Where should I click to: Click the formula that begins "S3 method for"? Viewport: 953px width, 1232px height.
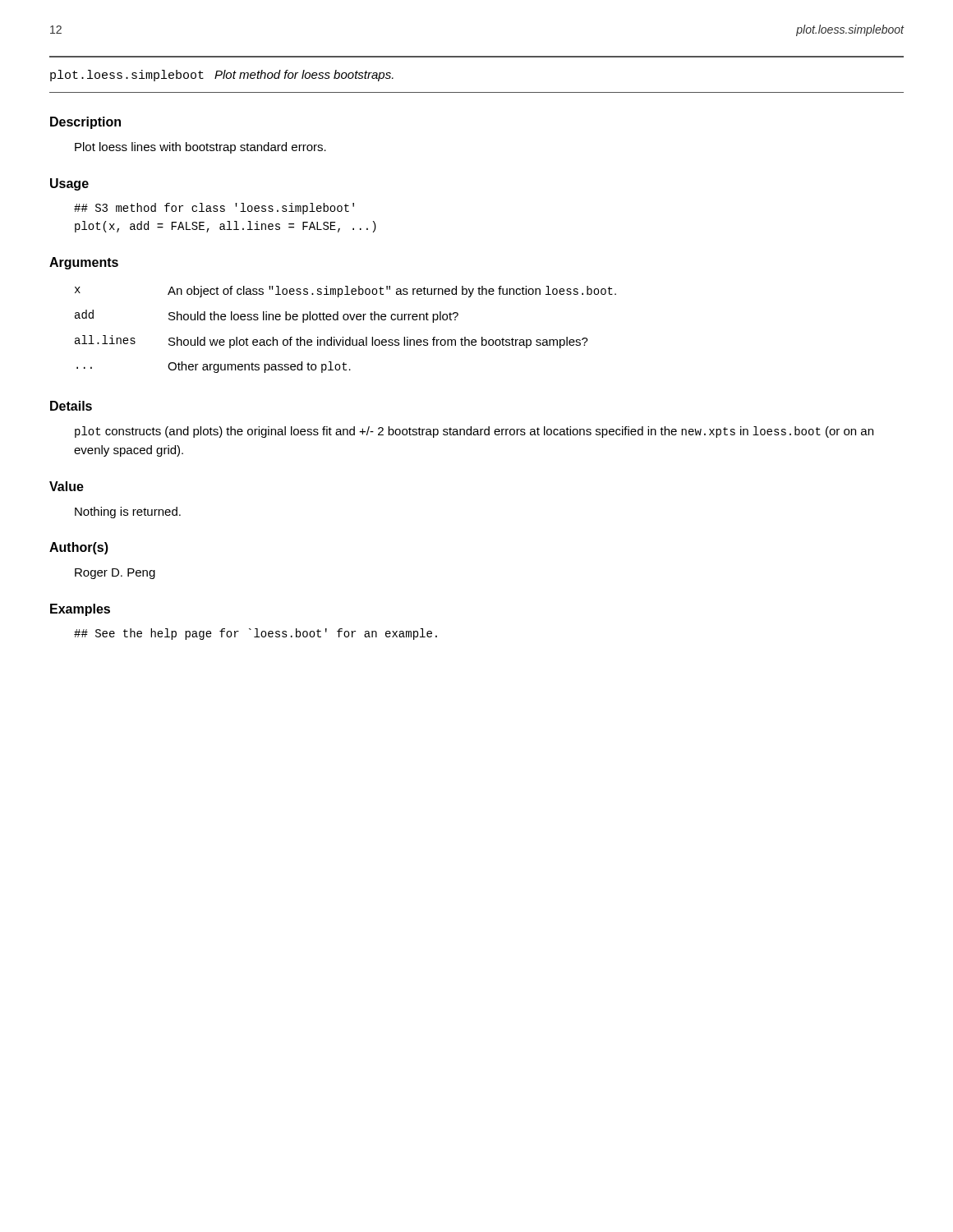226,217
